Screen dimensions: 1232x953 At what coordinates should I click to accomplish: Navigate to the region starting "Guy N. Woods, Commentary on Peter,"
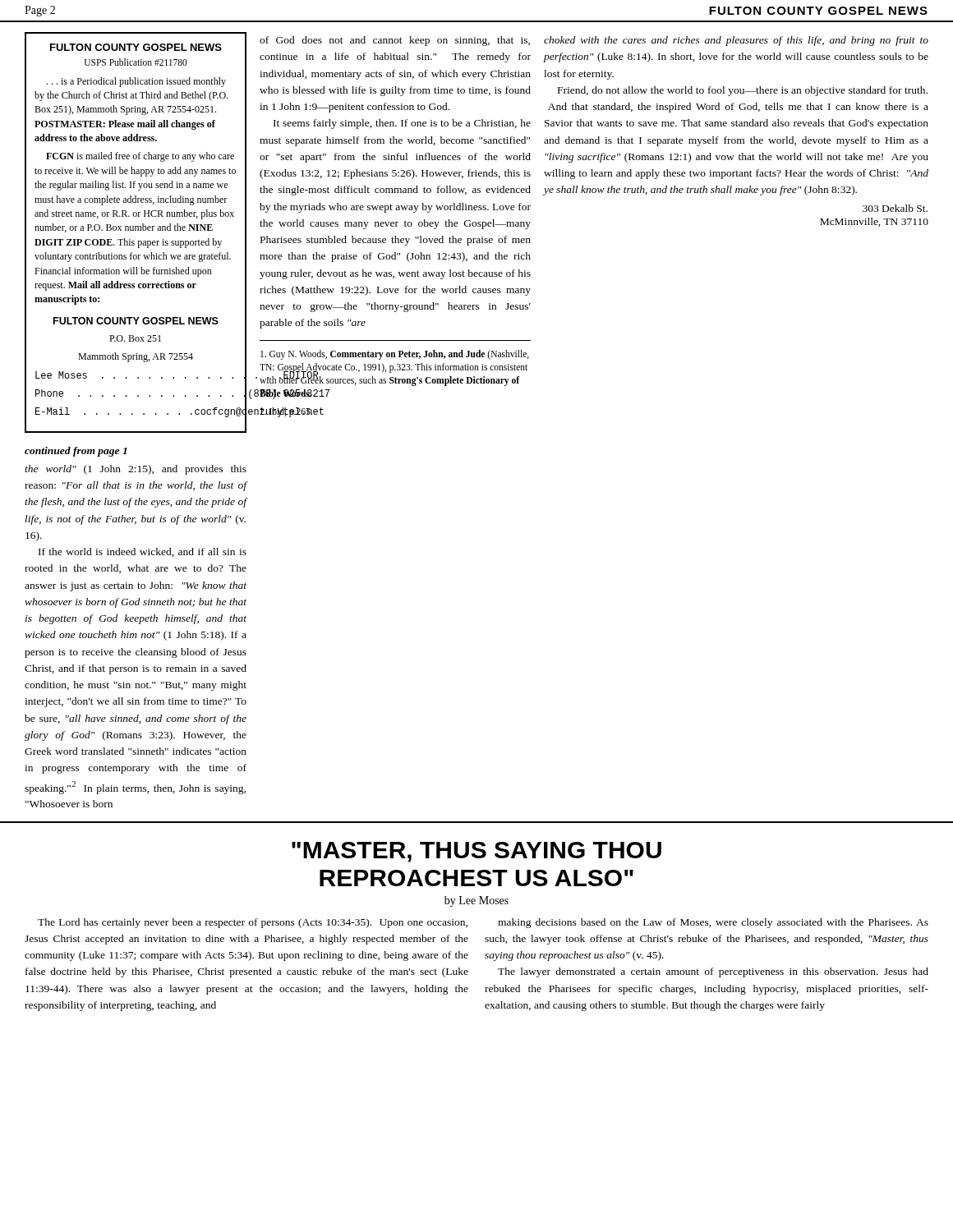pyautogui.click(x=395, y=383)
